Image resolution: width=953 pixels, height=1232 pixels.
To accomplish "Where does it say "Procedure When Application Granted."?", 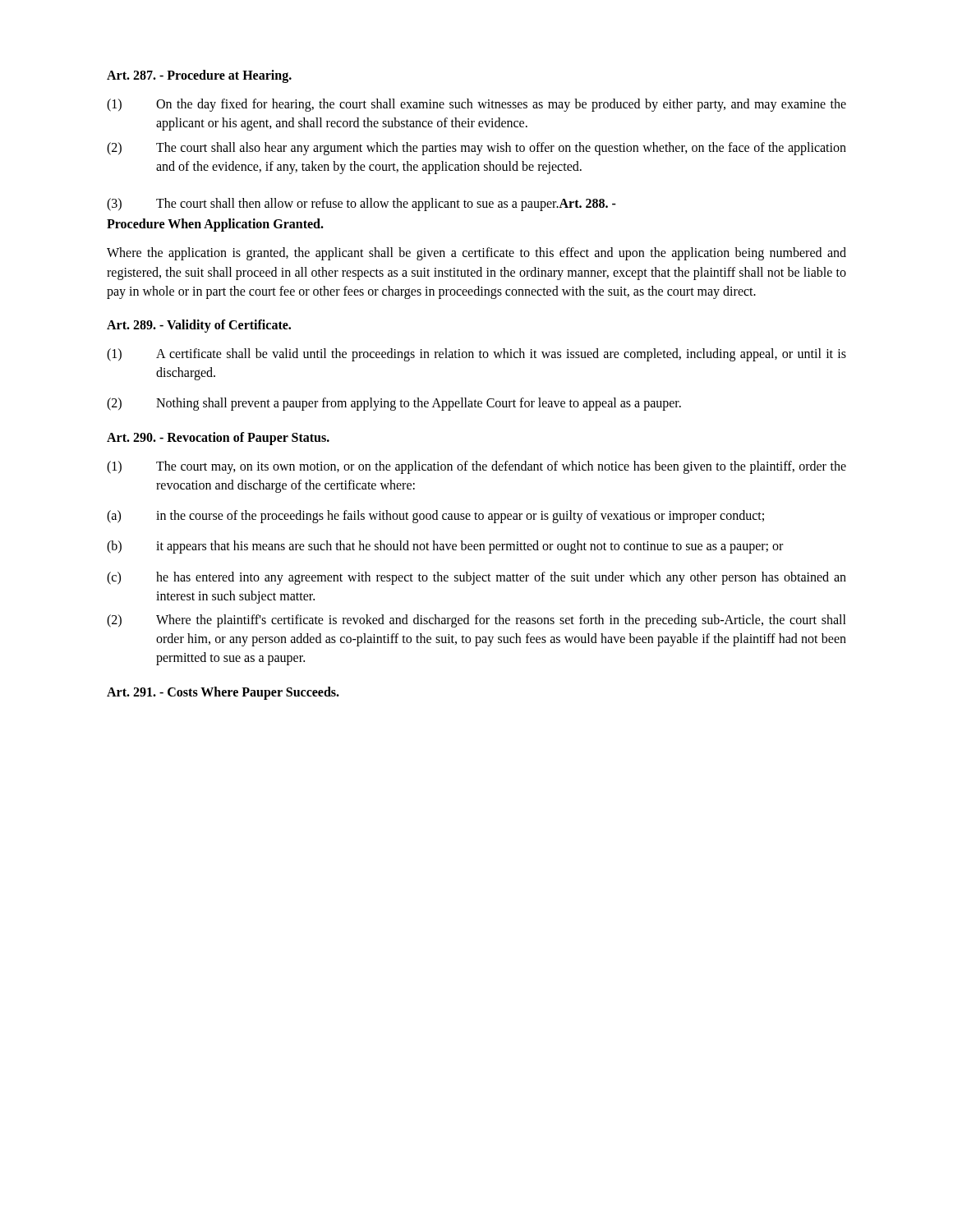I will click(x=215, y=224).
